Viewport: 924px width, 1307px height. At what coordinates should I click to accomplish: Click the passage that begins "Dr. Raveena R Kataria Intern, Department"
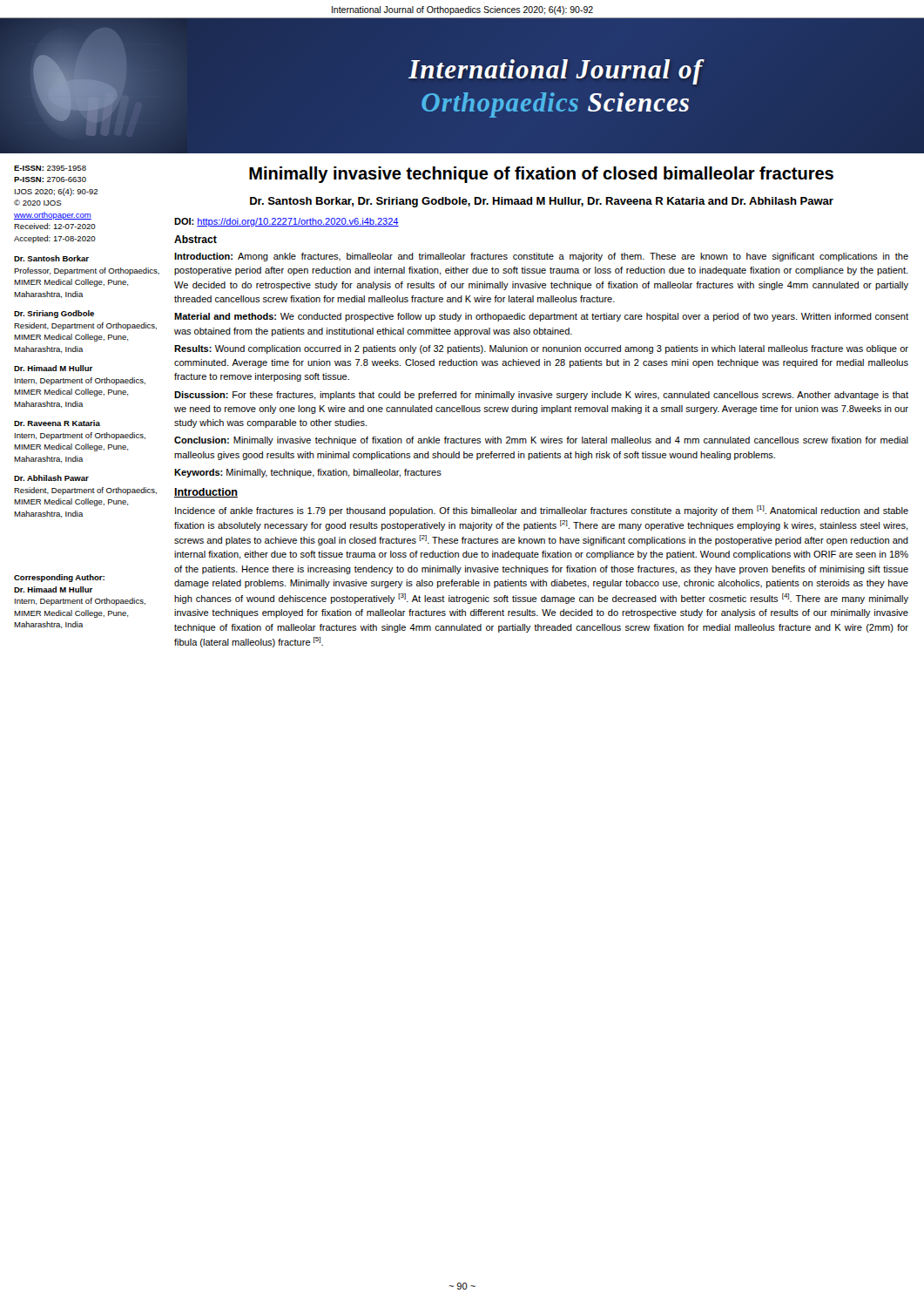(80, 441)
